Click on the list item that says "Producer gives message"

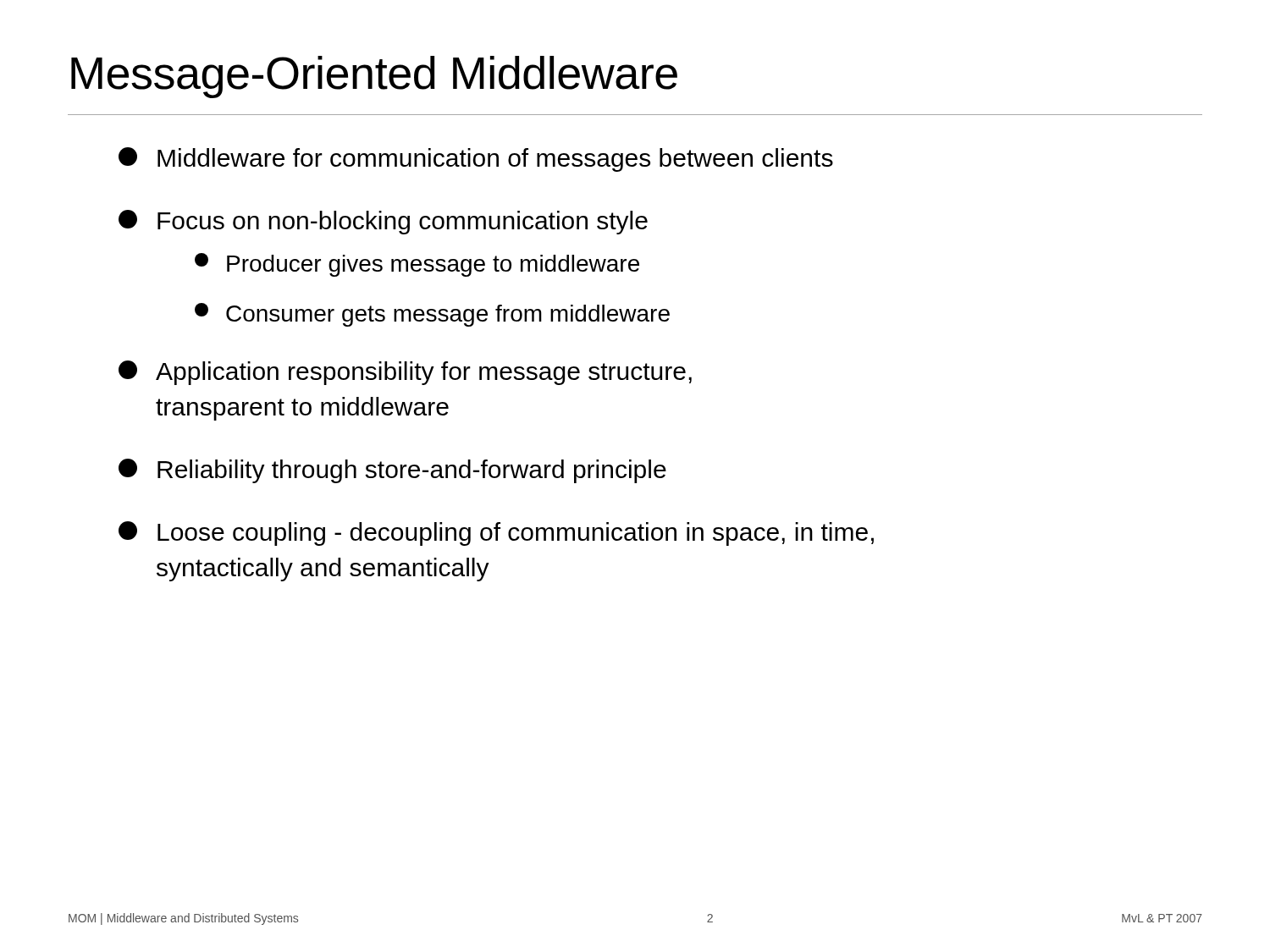tap(418, 264)
